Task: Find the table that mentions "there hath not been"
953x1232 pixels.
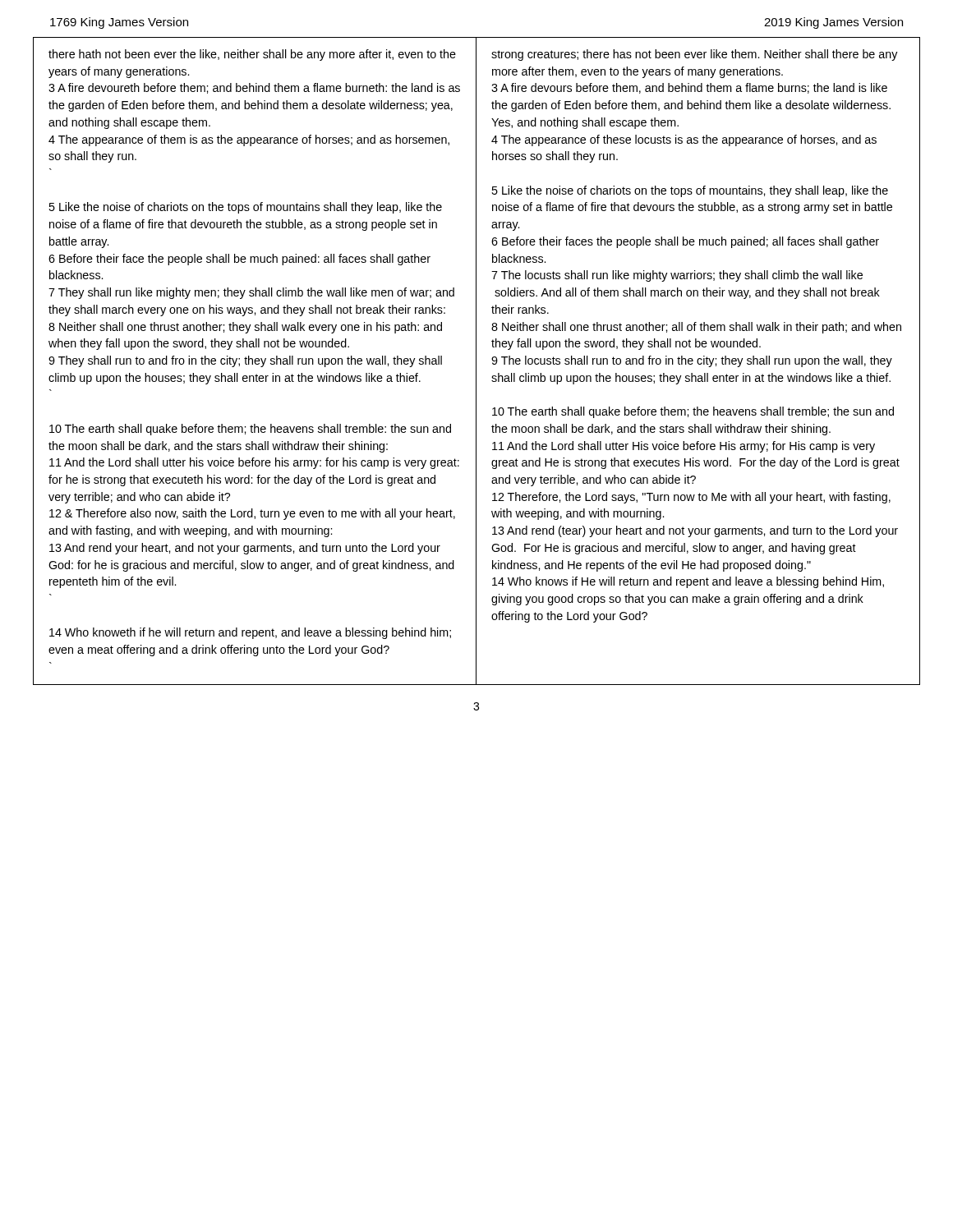Action: pyautogui.click(x=476, y=361)
